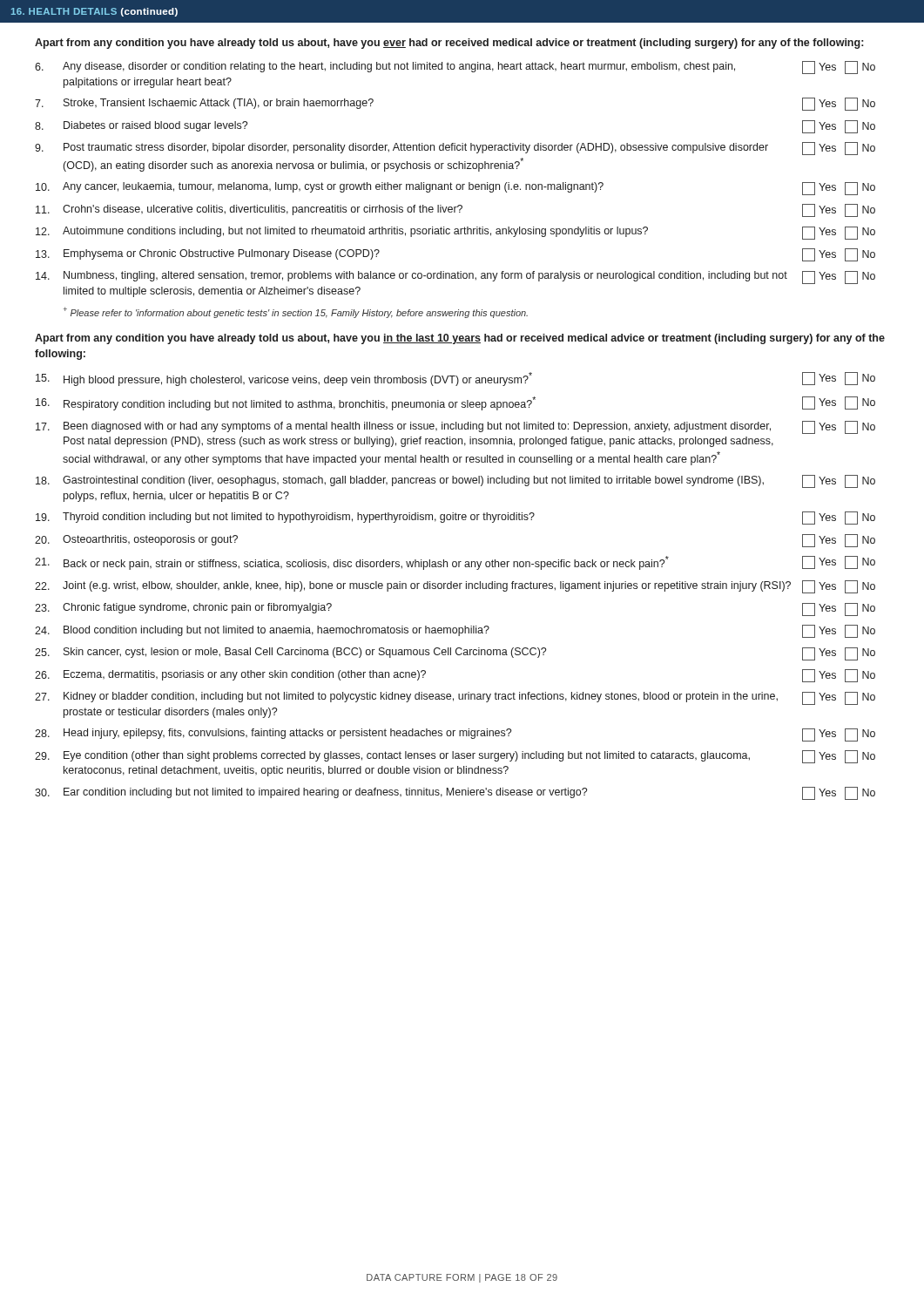Click on the list item with the text "30. Ear condition including"
Image resolution: width=924 pixels, height=1307 pixels.
(x=462, y=793)
